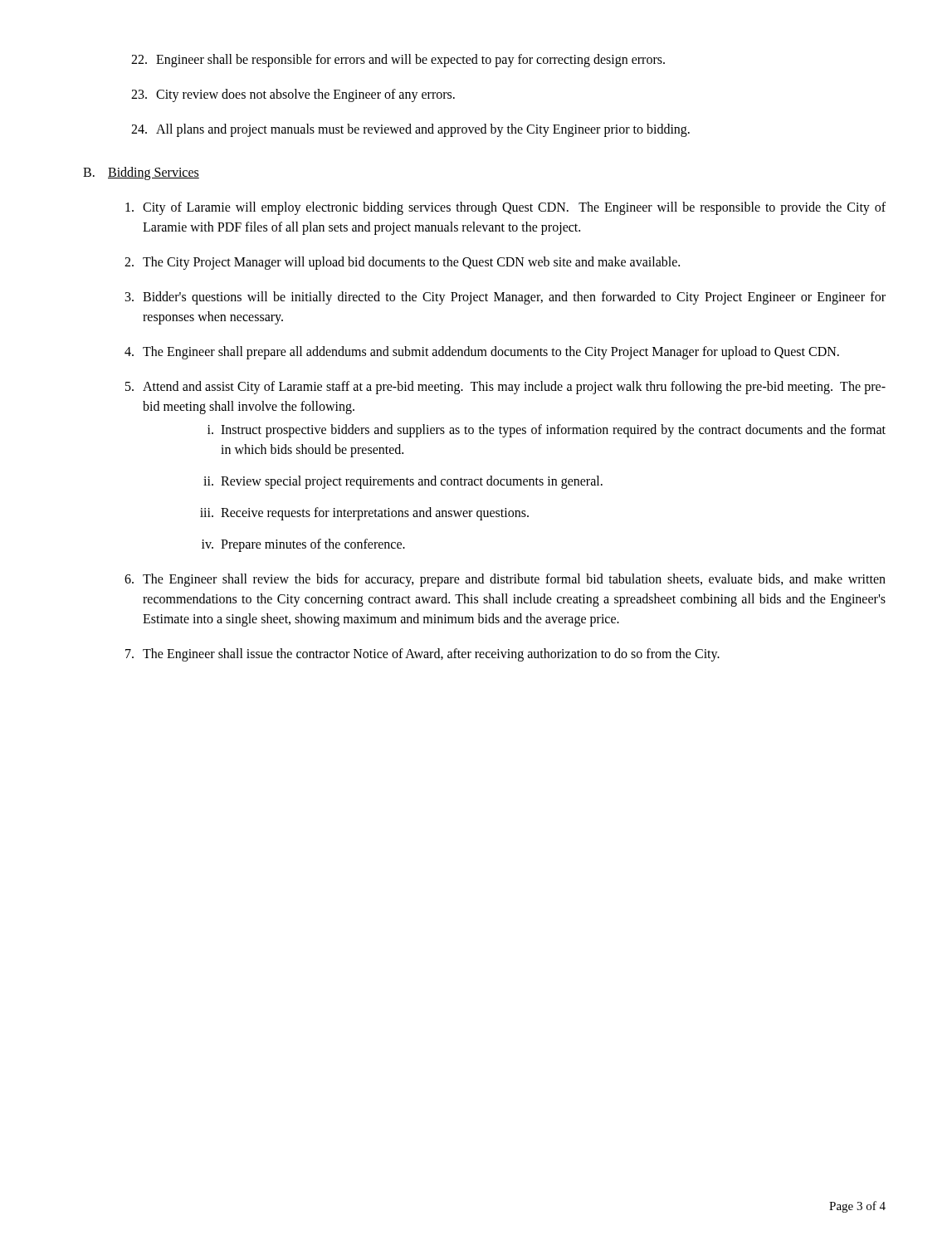Point to the block beginning "3. Bidder's questions"

(x=497, y=307)
